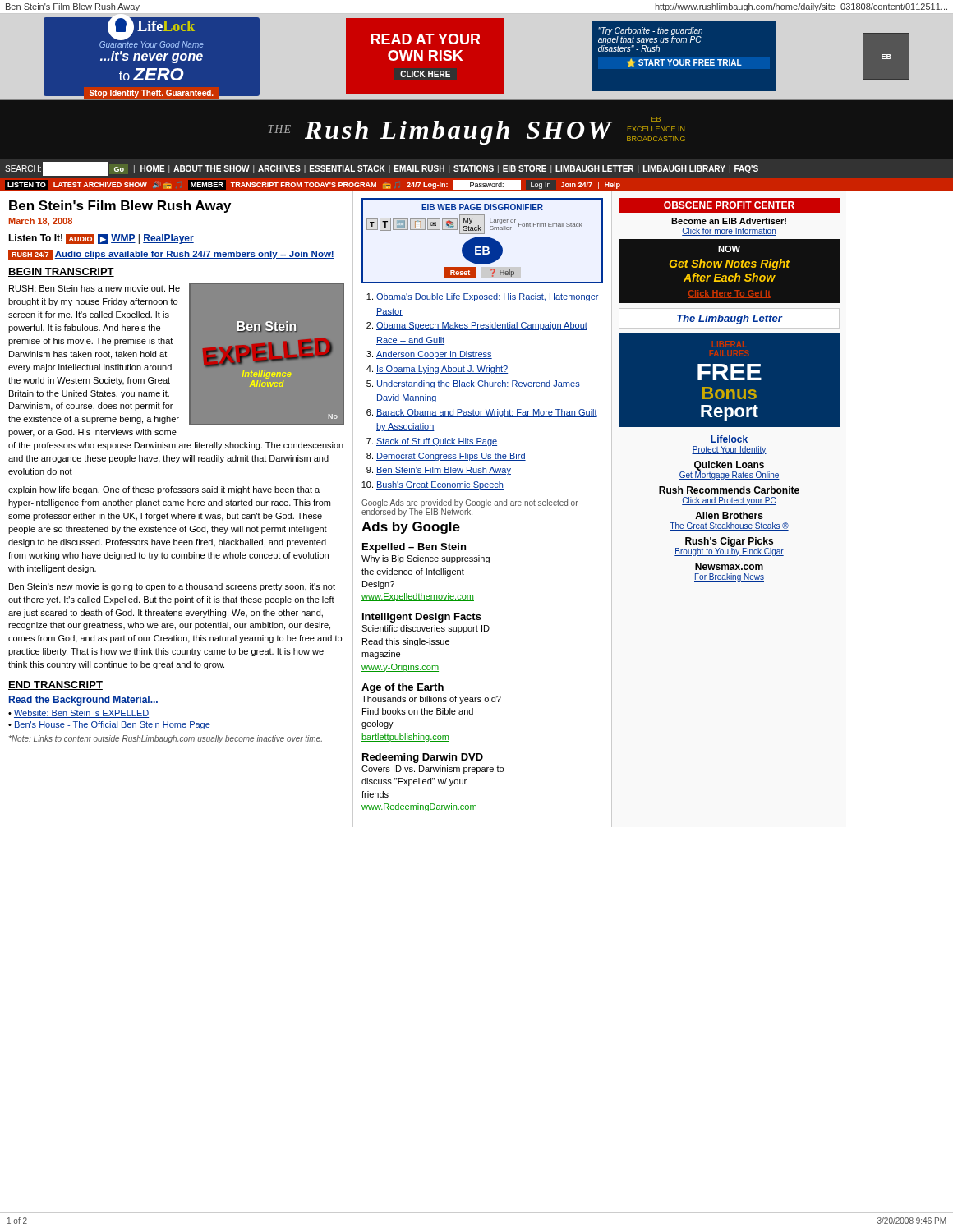Navigate to the block starting "Rush Recommends Carbonite Click and Protect"

tap(729, 495)
